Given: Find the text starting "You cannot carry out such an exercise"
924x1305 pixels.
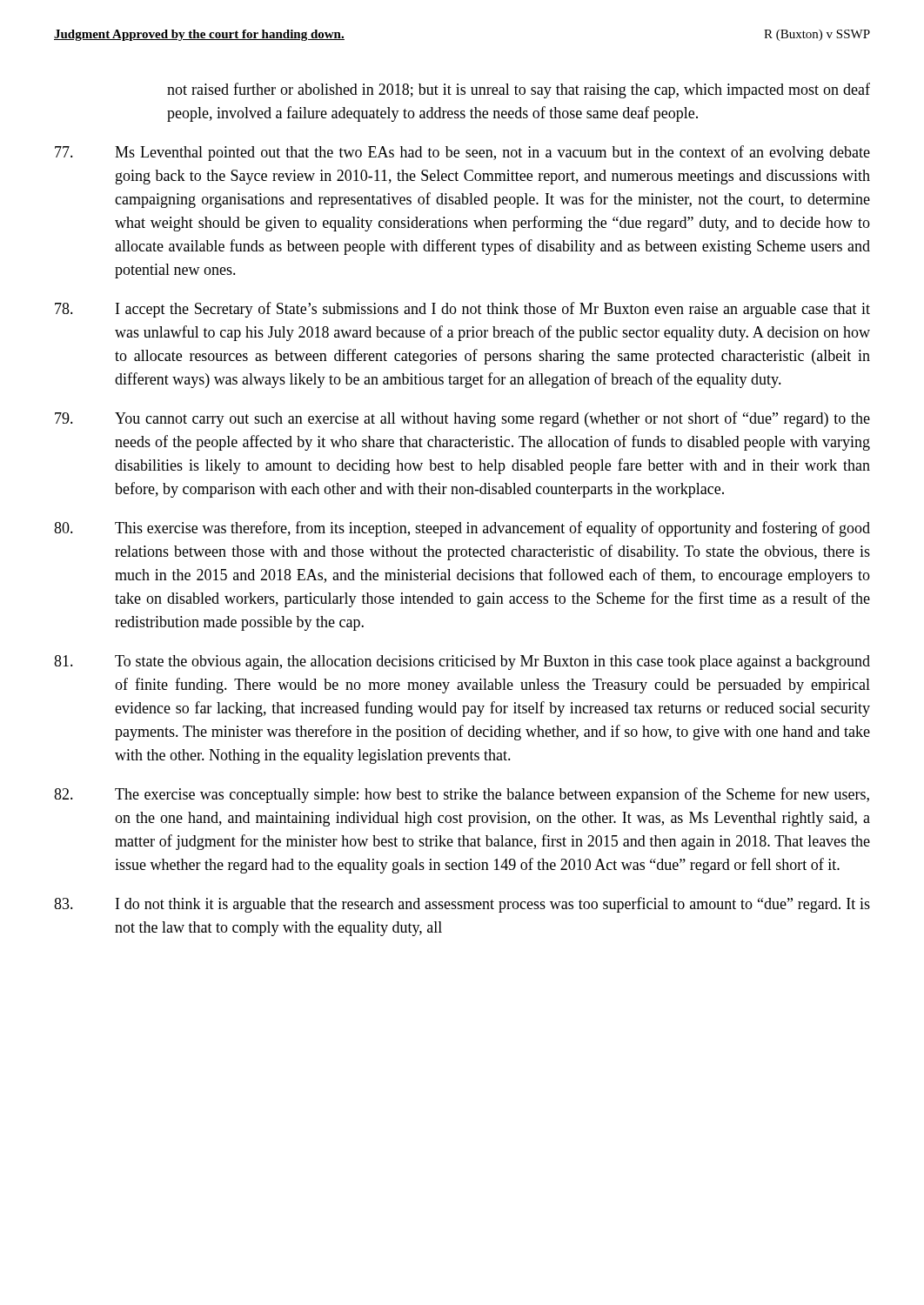Looking at the screenshot, I should 462,454.
